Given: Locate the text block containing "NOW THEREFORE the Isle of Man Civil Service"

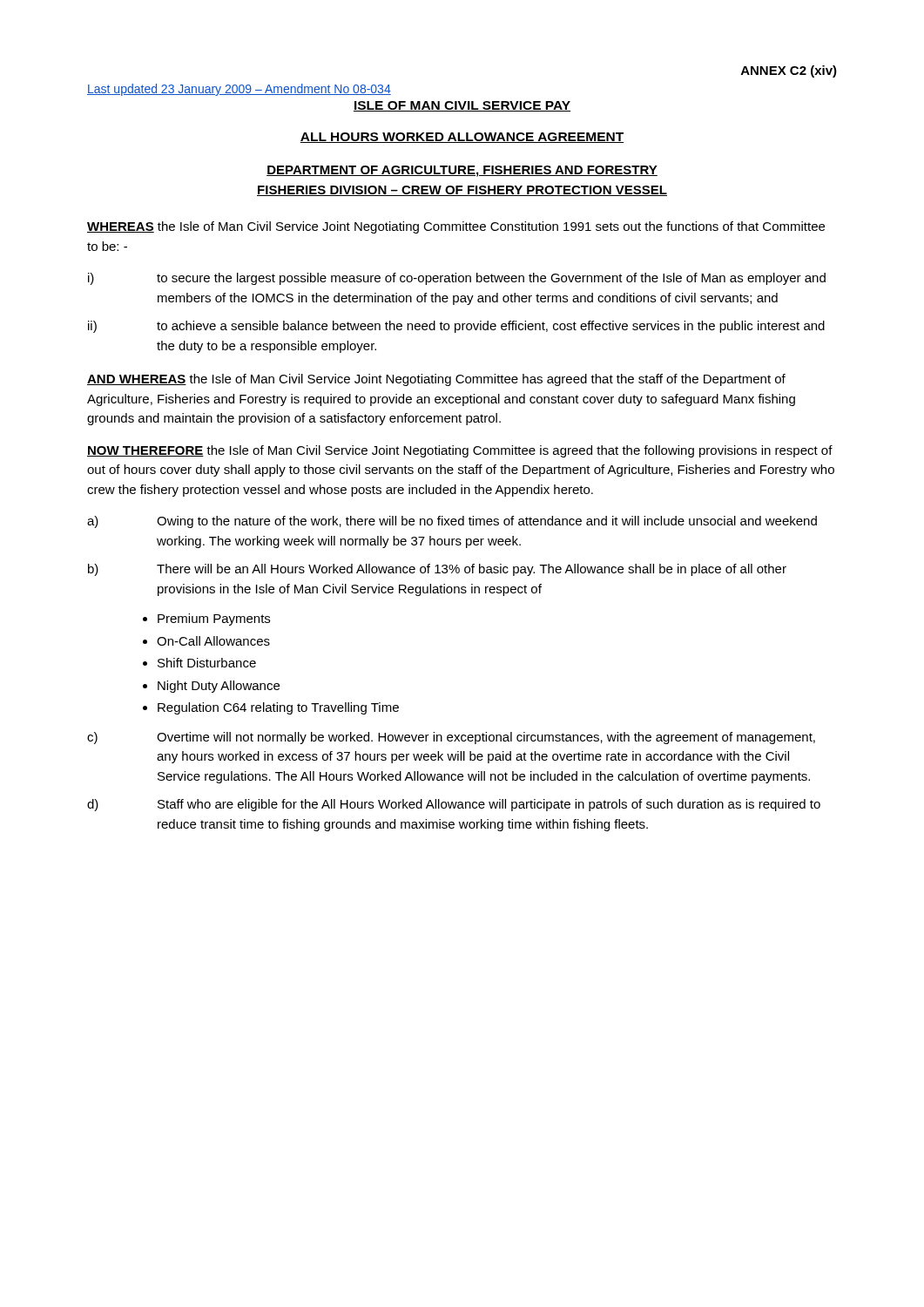Looking at the screenshot, I should [461, 469].
